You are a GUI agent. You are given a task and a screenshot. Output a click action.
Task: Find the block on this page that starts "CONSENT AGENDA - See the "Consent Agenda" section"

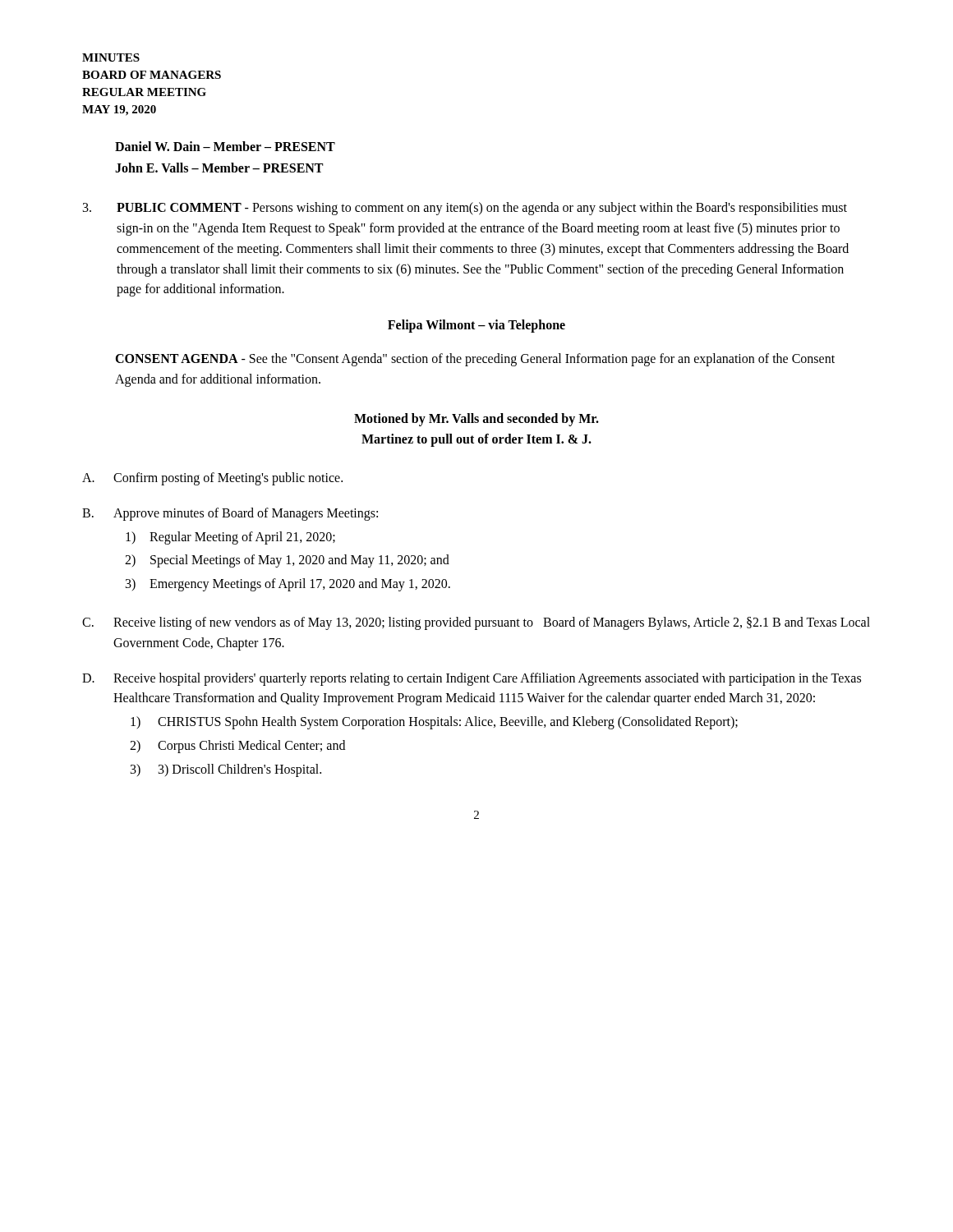coord(475,369)
